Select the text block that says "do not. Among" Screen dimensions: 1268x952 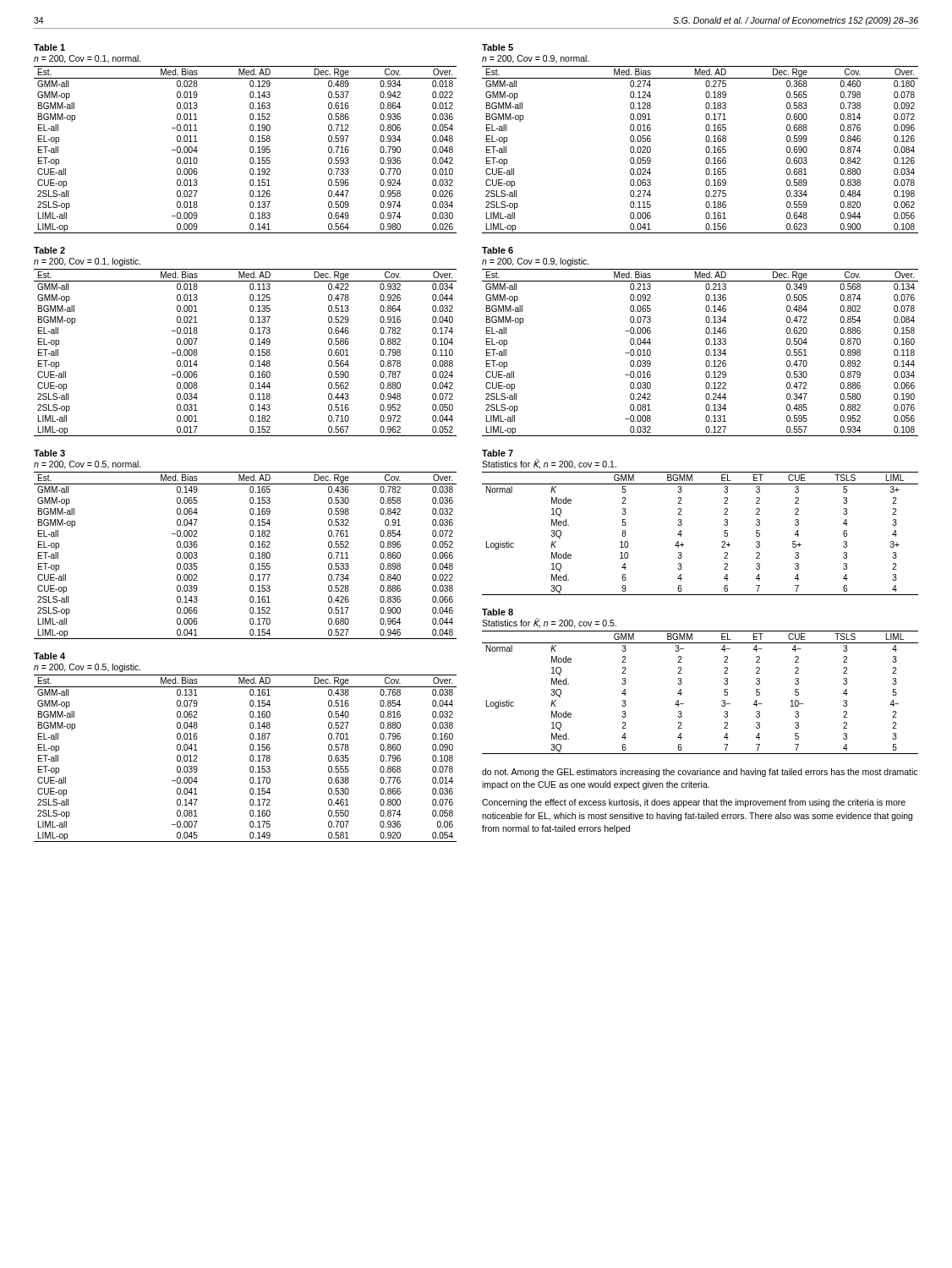click(x=700, y=778)
